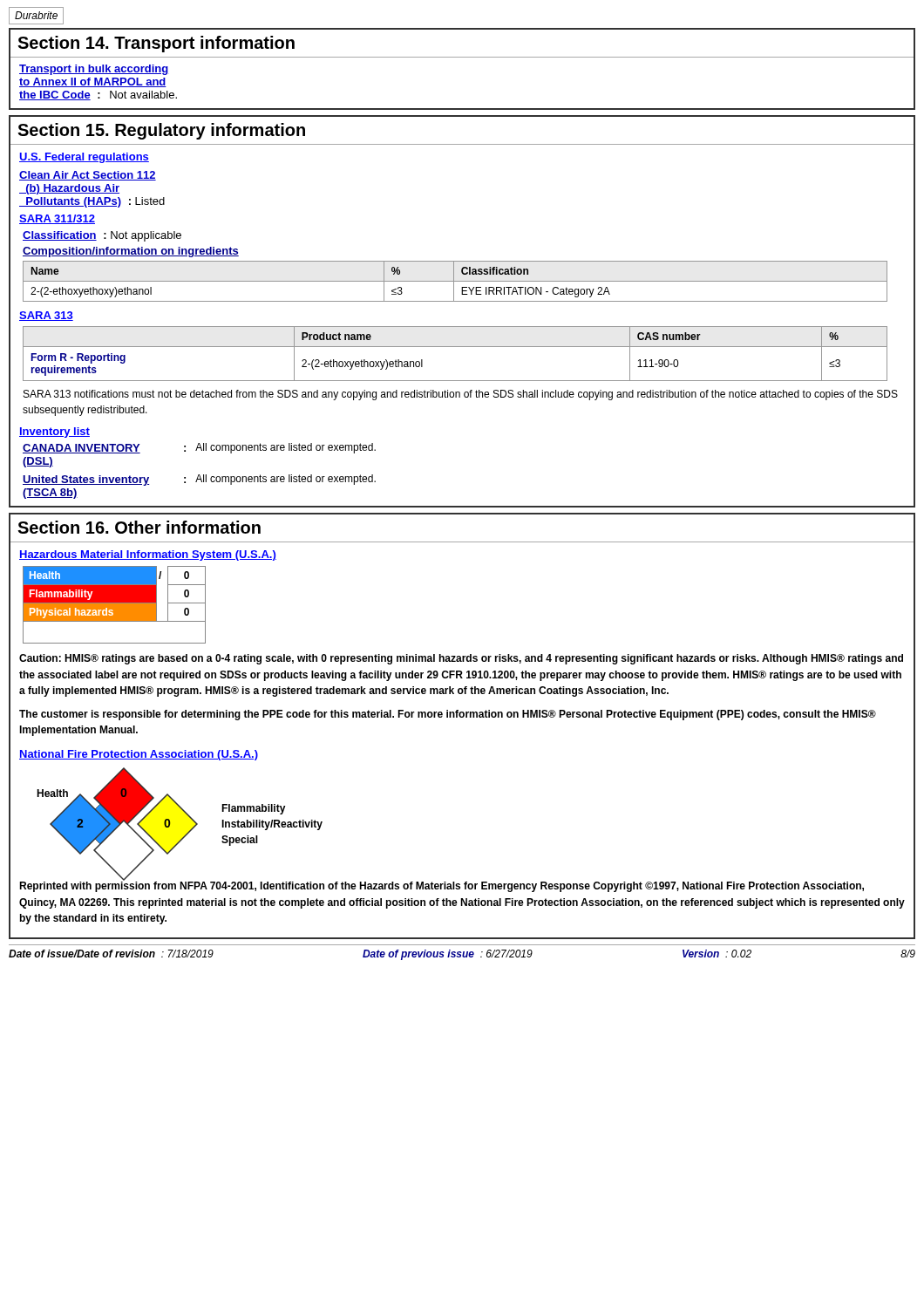Select the text block with the text "CANADA INVENTORY(DSL) : All components"
Image resolution: width=924 pixels, height=1308 pixels.
pos(200,454)
